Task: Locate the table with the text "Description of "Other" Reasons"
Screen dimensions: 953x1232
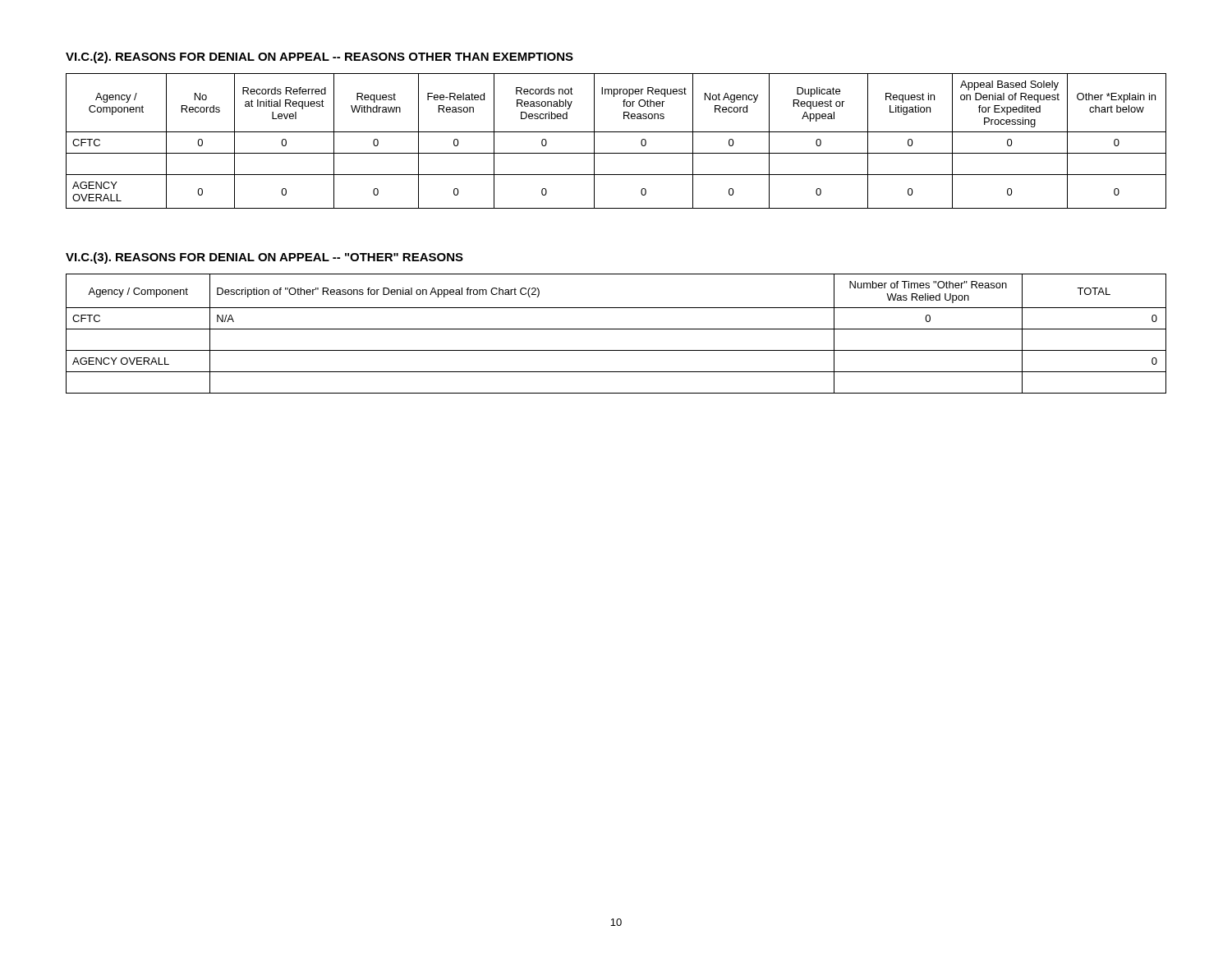Action: click(x=616, y=334)
